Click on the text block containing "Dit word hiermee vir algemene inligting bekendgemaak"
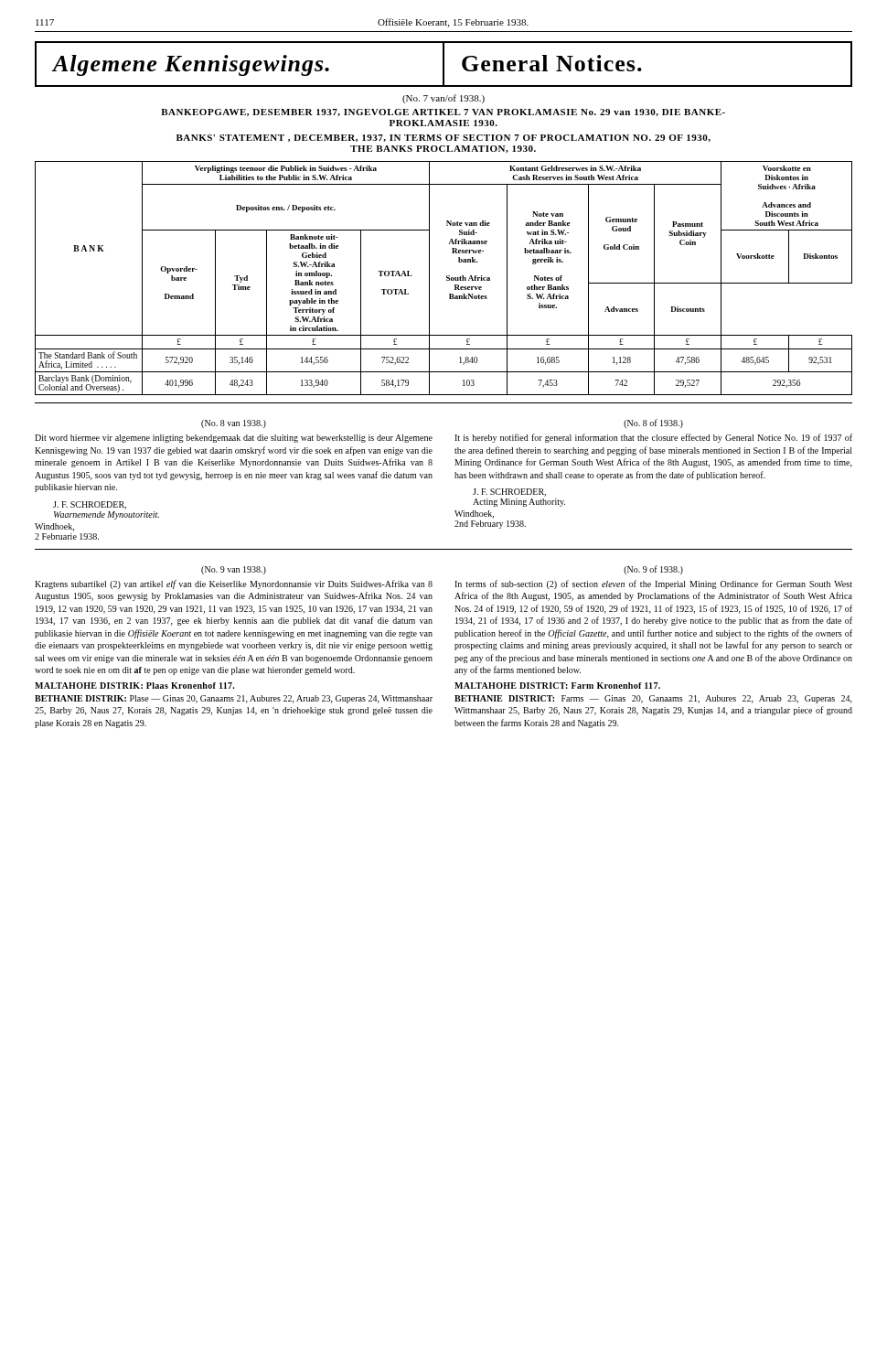The image size is (887, 1372). (234, 462)
